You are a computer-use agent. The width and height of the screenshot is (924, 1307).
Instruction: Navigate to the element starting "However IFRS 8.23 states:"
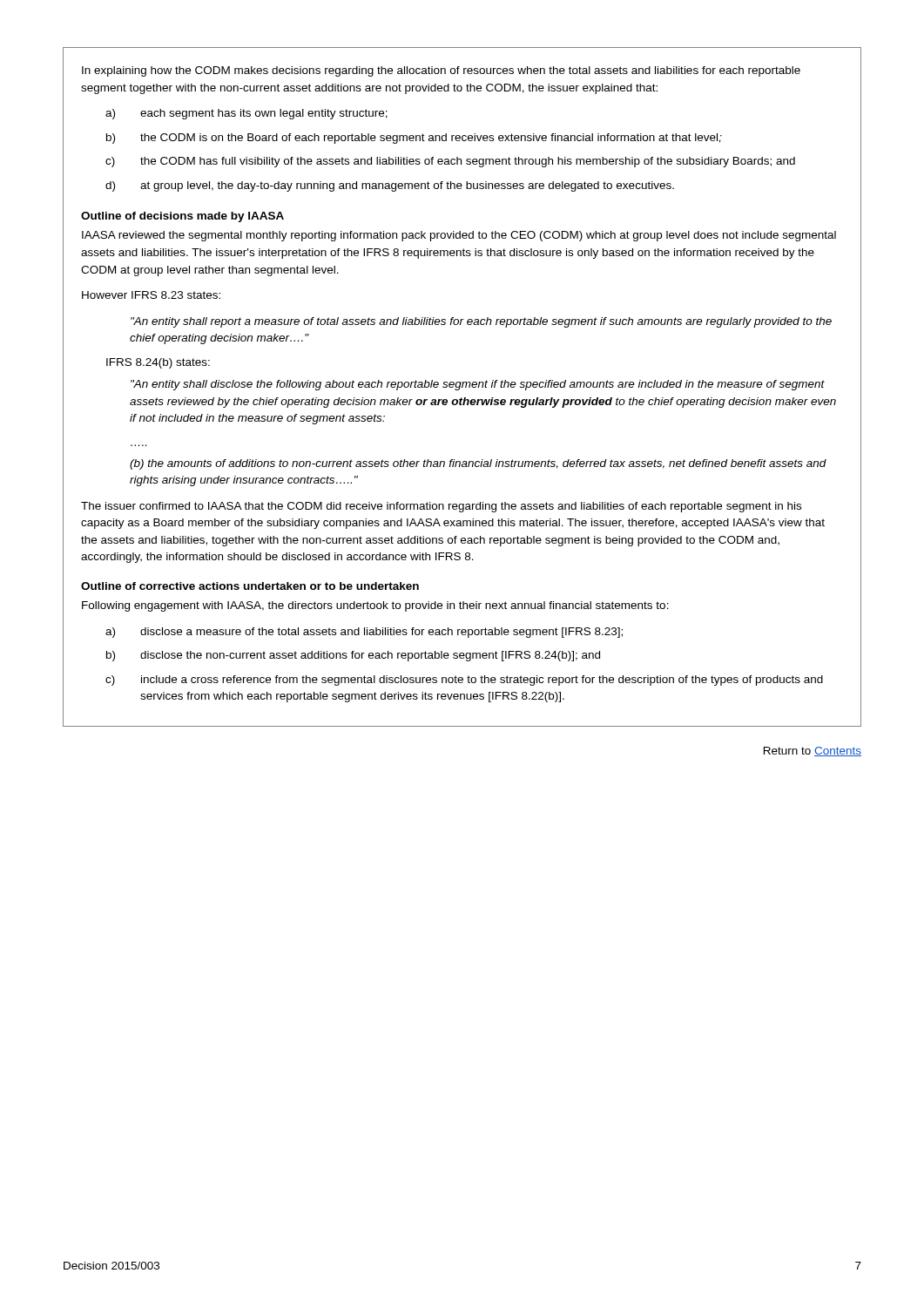[x=151, y=295]
